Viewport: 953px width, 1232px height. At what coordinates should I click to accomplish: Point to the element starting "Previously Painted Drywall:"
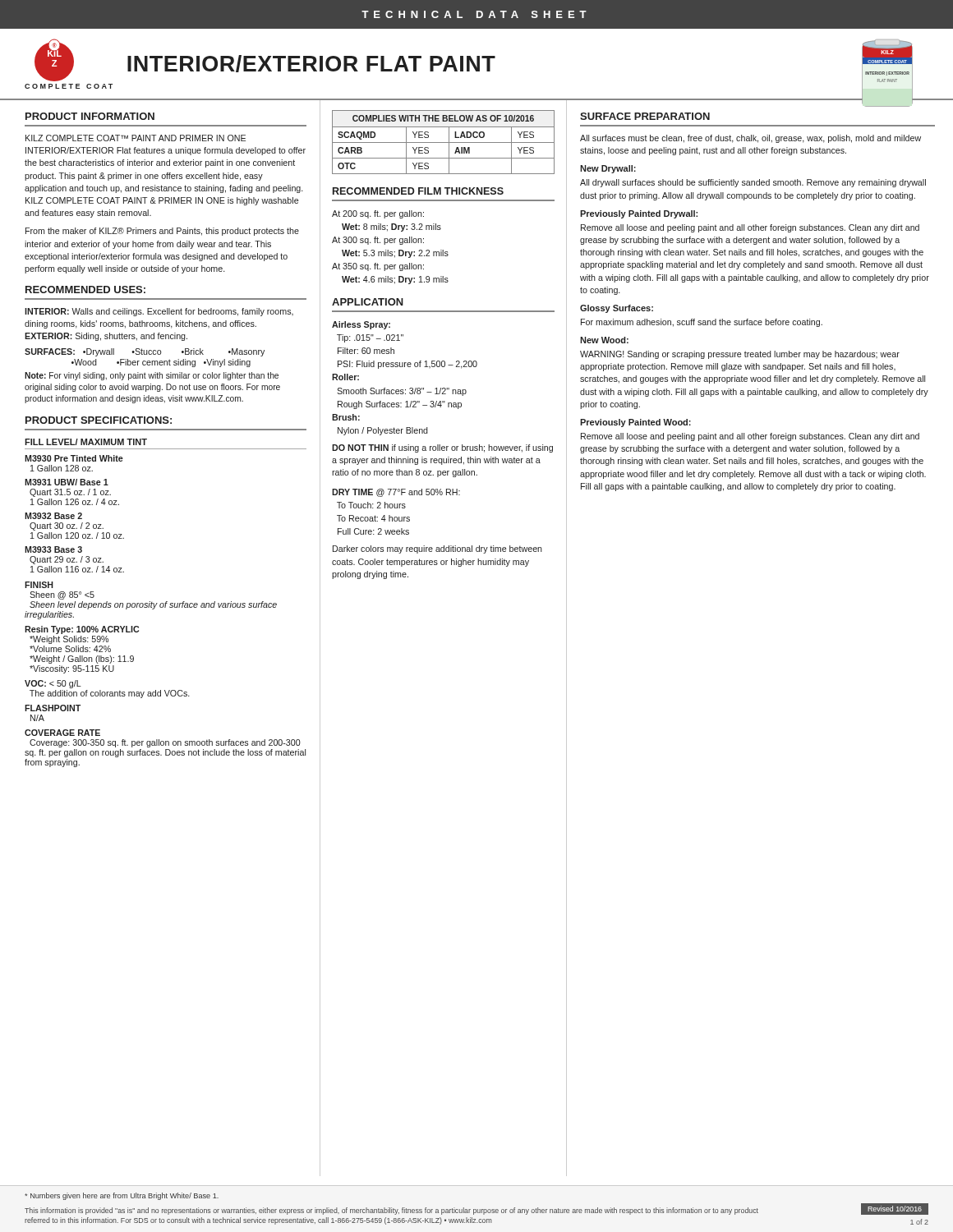coord(639,213)
